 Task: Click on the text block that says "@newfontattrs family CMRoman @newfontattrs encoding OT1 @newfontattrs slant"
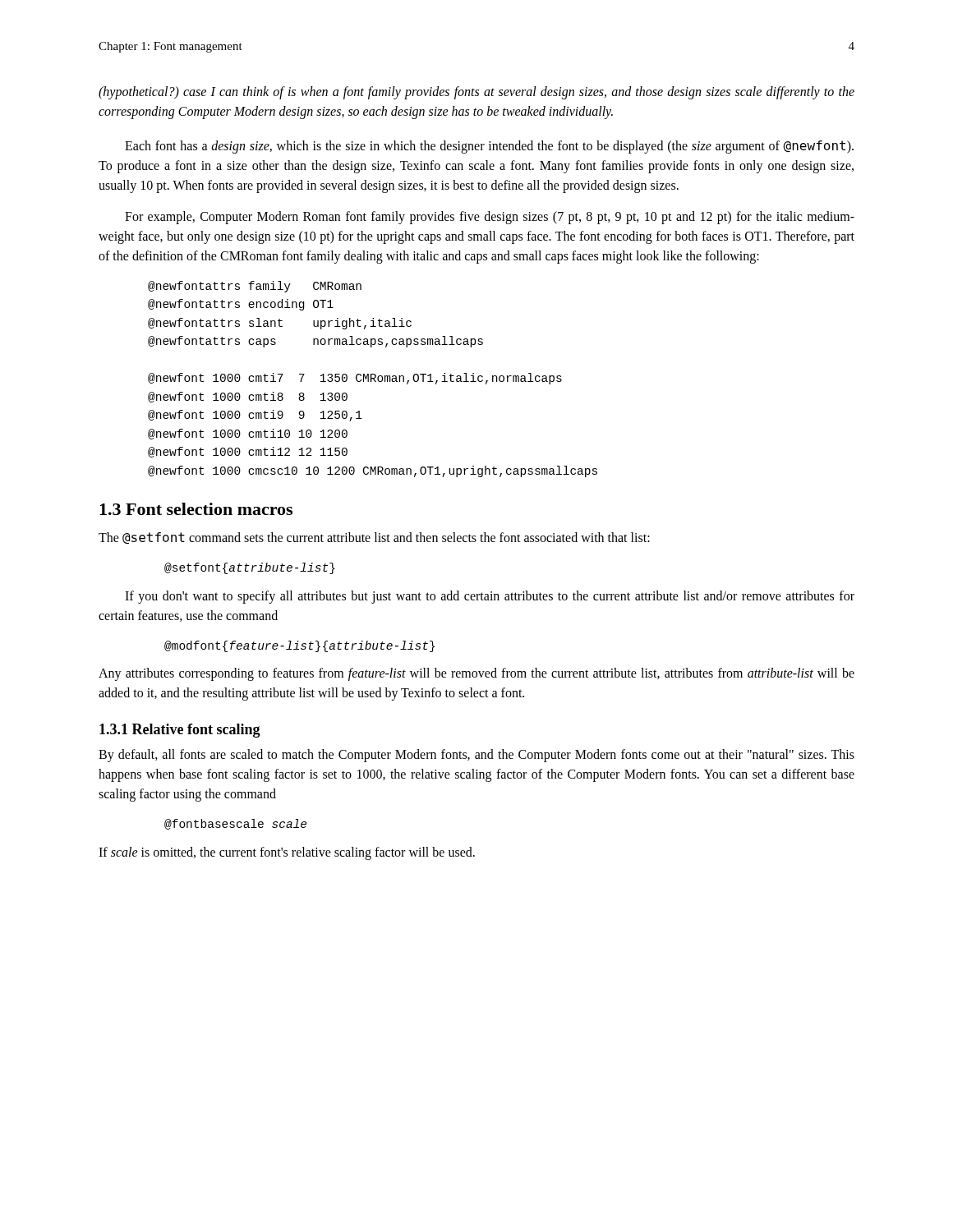click(373, 379)
